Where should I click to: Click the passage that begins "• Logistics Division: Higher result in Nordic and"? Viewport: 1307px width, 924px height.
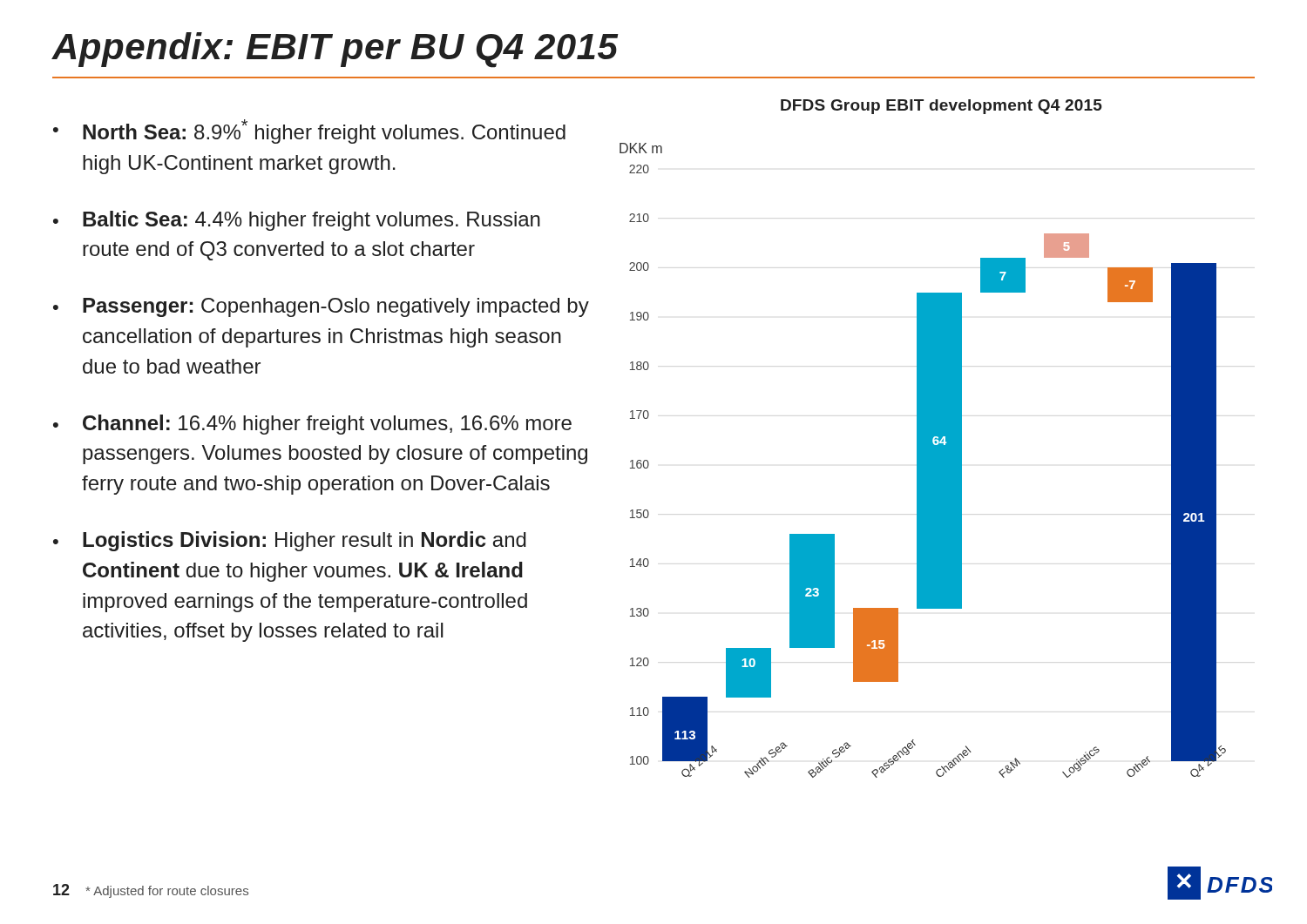tap(322, 586)
